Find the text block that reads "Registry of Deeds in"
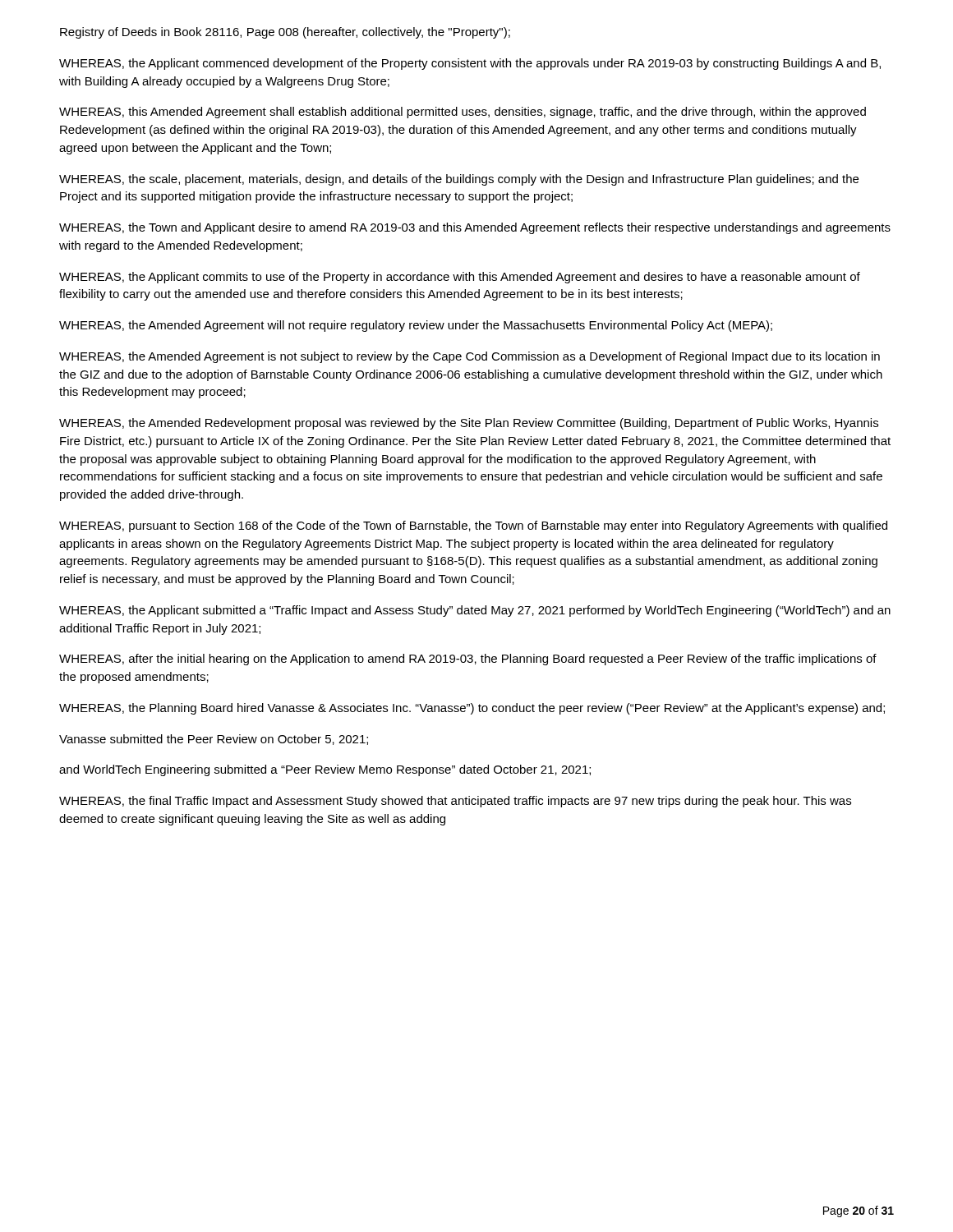The width and height of the screenshot is (953, 1232). 285,32
